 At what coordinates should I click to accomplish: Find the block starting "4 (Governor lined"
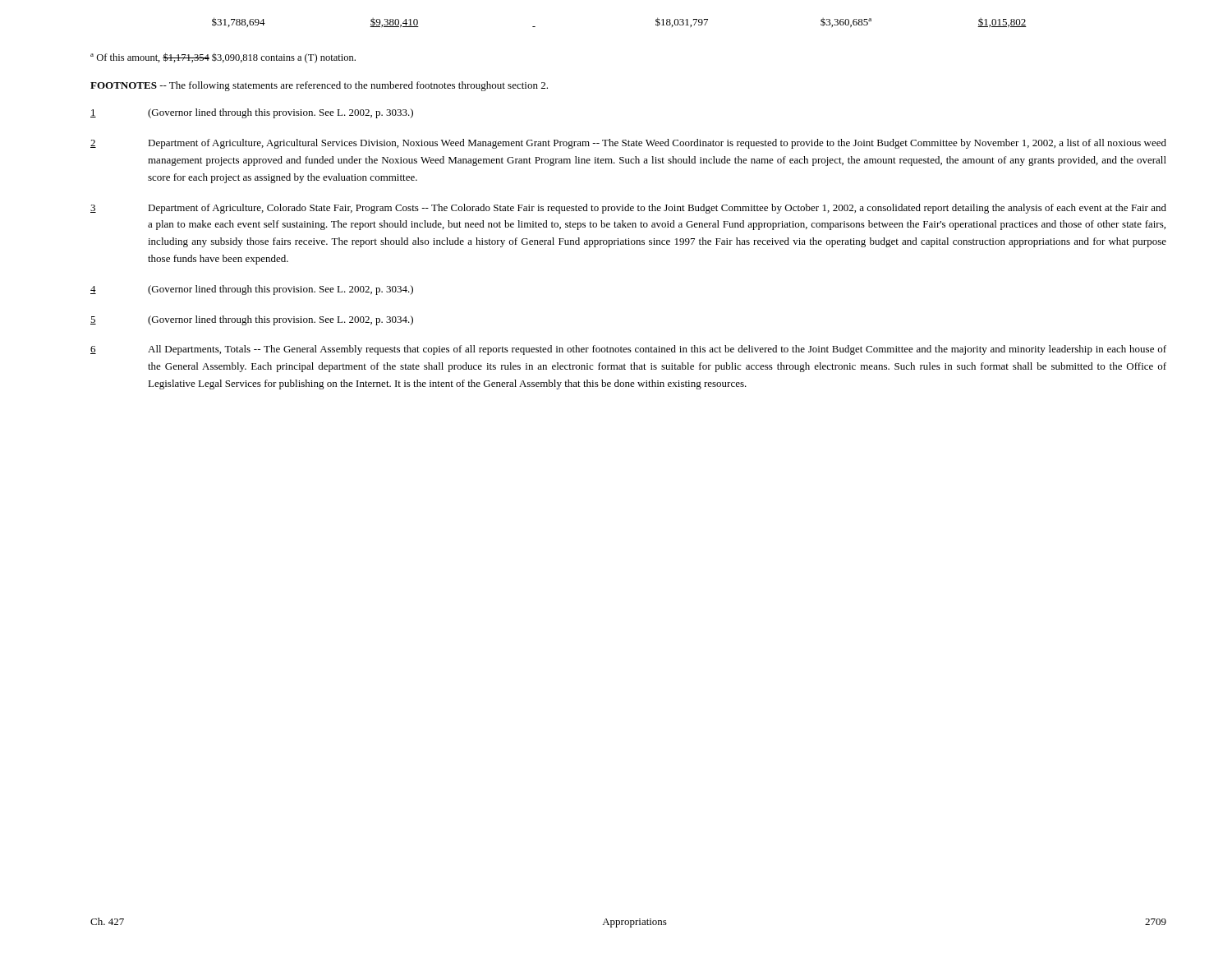coord(252,290)
